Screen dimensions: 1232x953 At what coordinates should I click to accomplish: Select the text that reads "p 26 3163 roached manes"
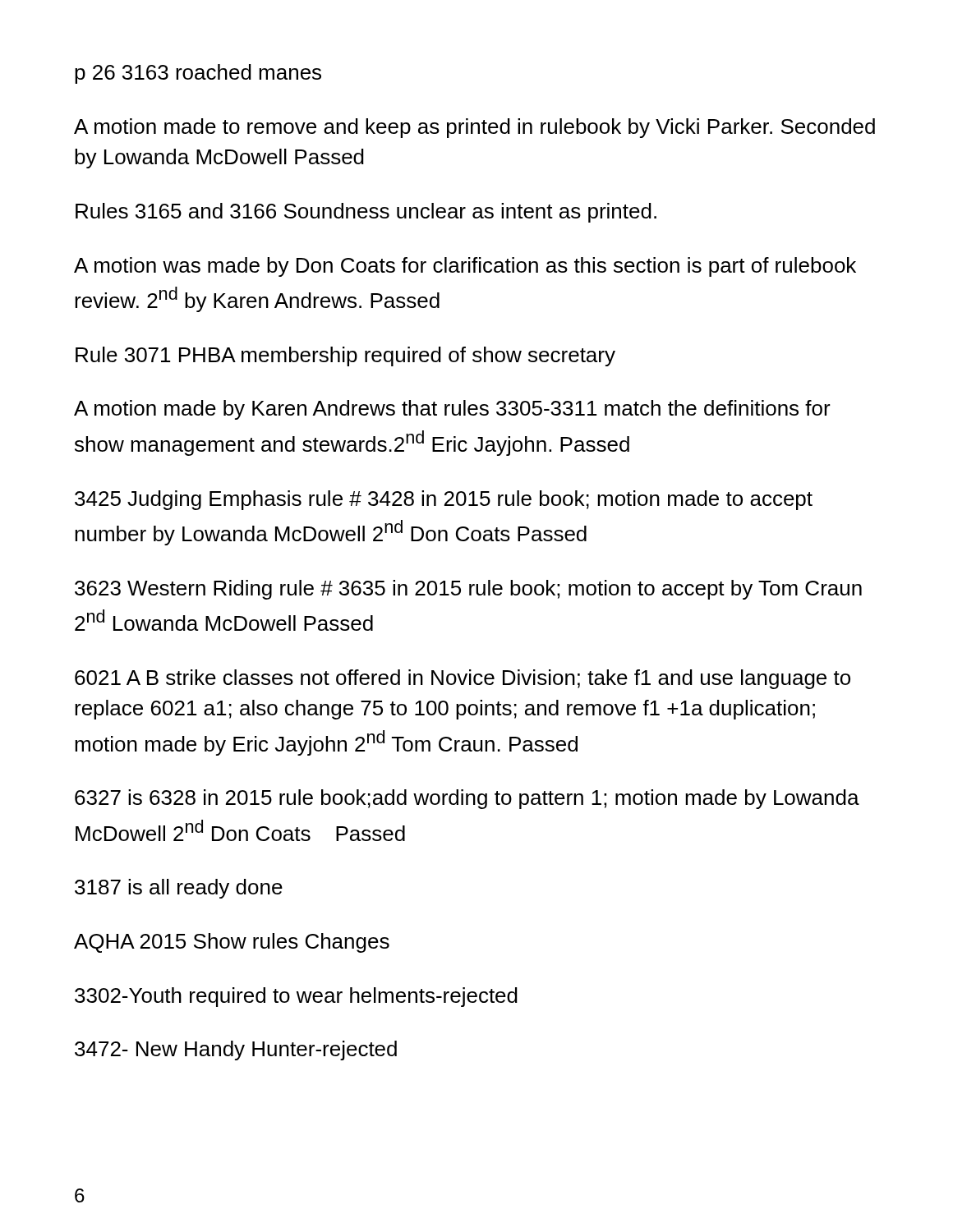point(198,72)
